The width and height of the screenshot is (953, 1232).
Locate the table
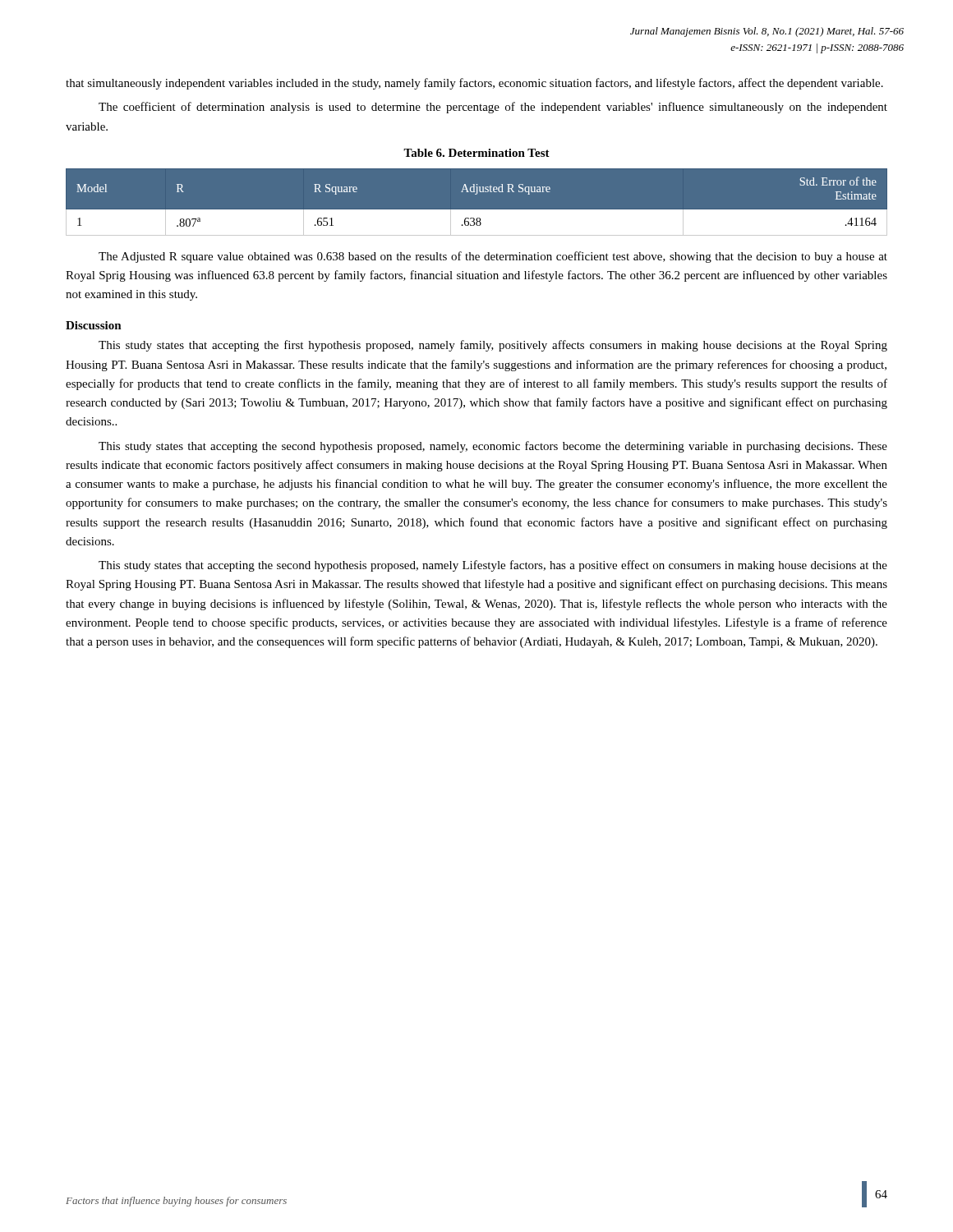476,202
